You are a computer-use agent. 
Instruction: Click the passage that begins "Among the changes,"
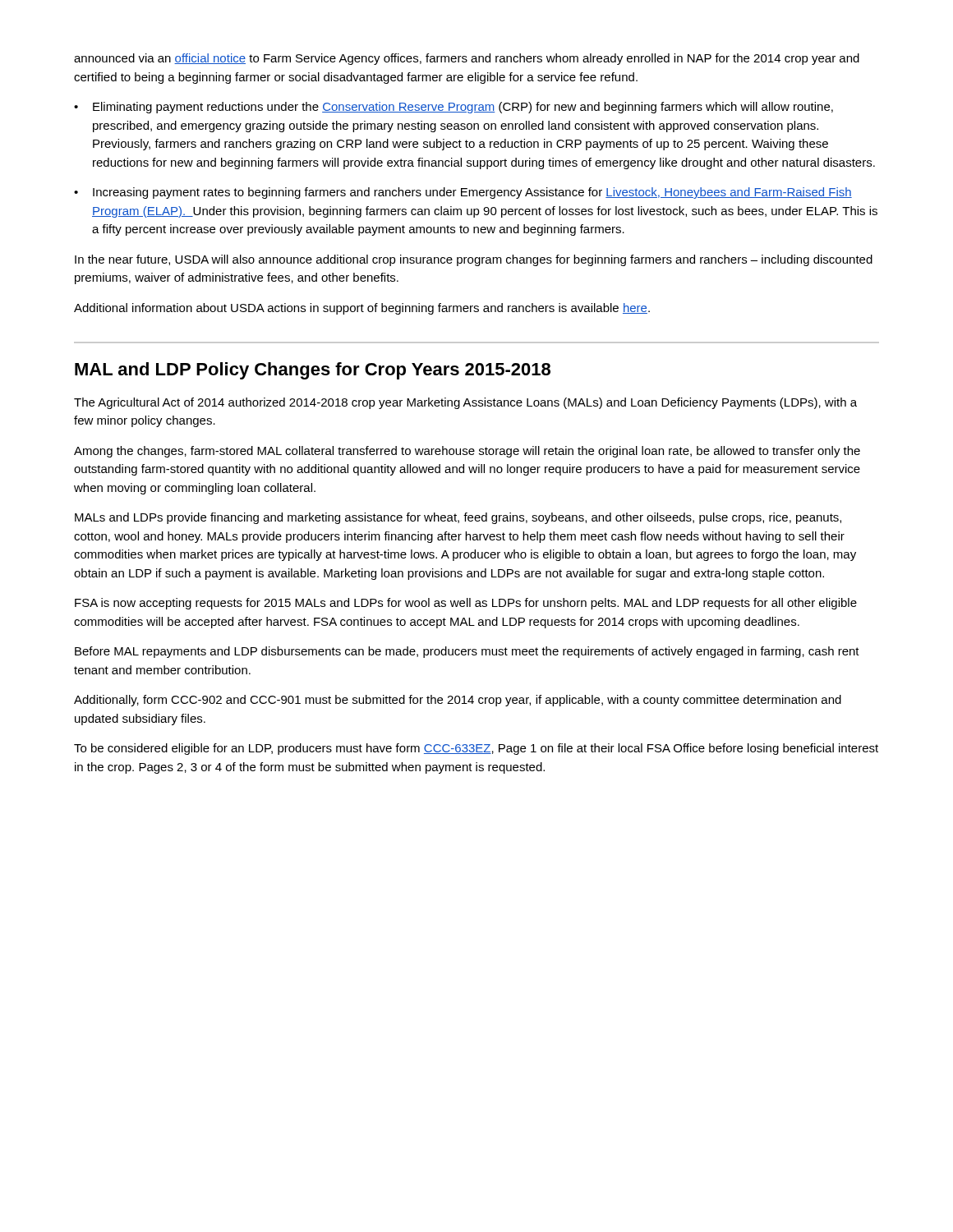[467, 469]
